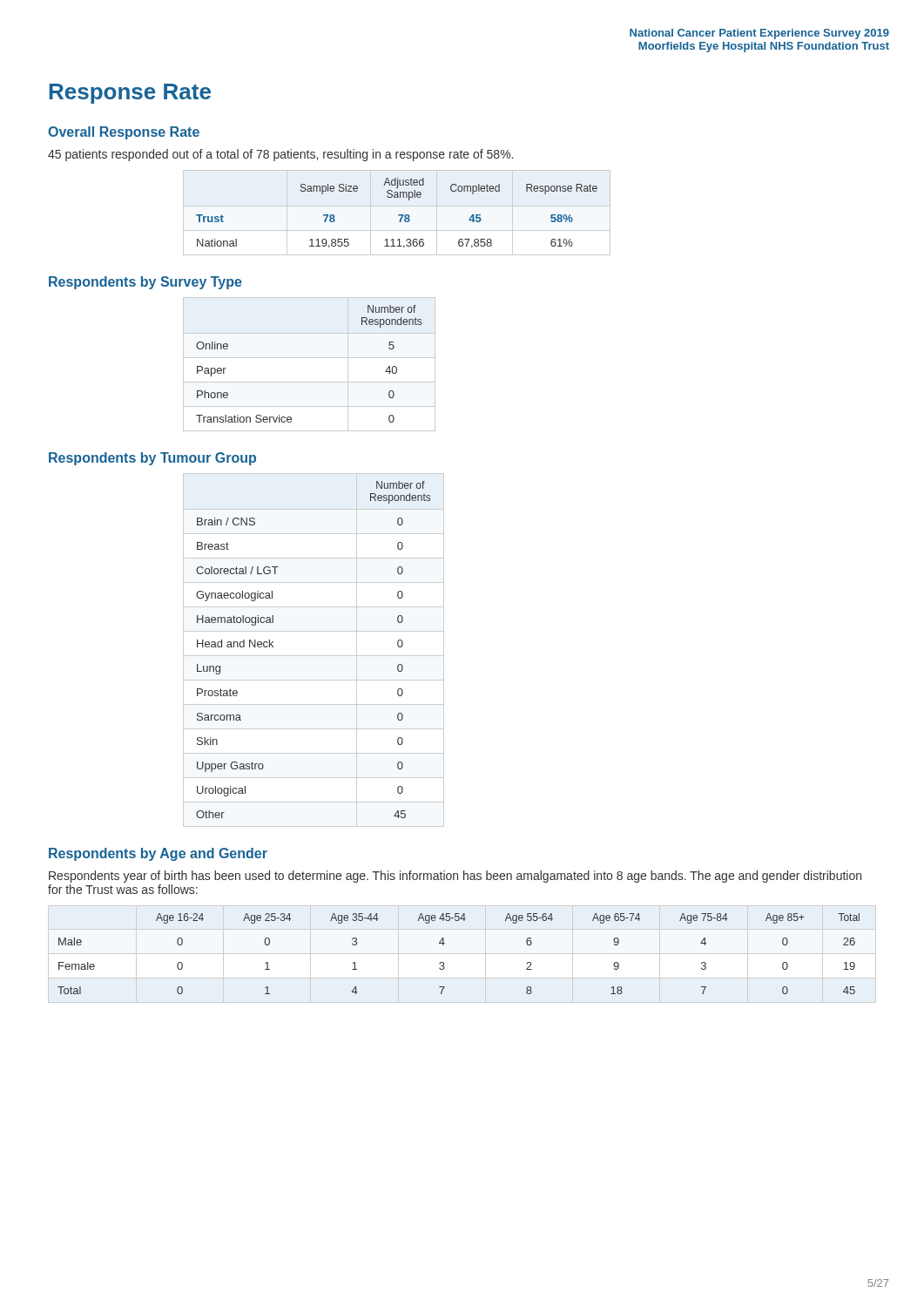The width and height of the screenshot is (924, 1307).
Task: Locate the table with the text "Sample Size"
Action: 529,213
